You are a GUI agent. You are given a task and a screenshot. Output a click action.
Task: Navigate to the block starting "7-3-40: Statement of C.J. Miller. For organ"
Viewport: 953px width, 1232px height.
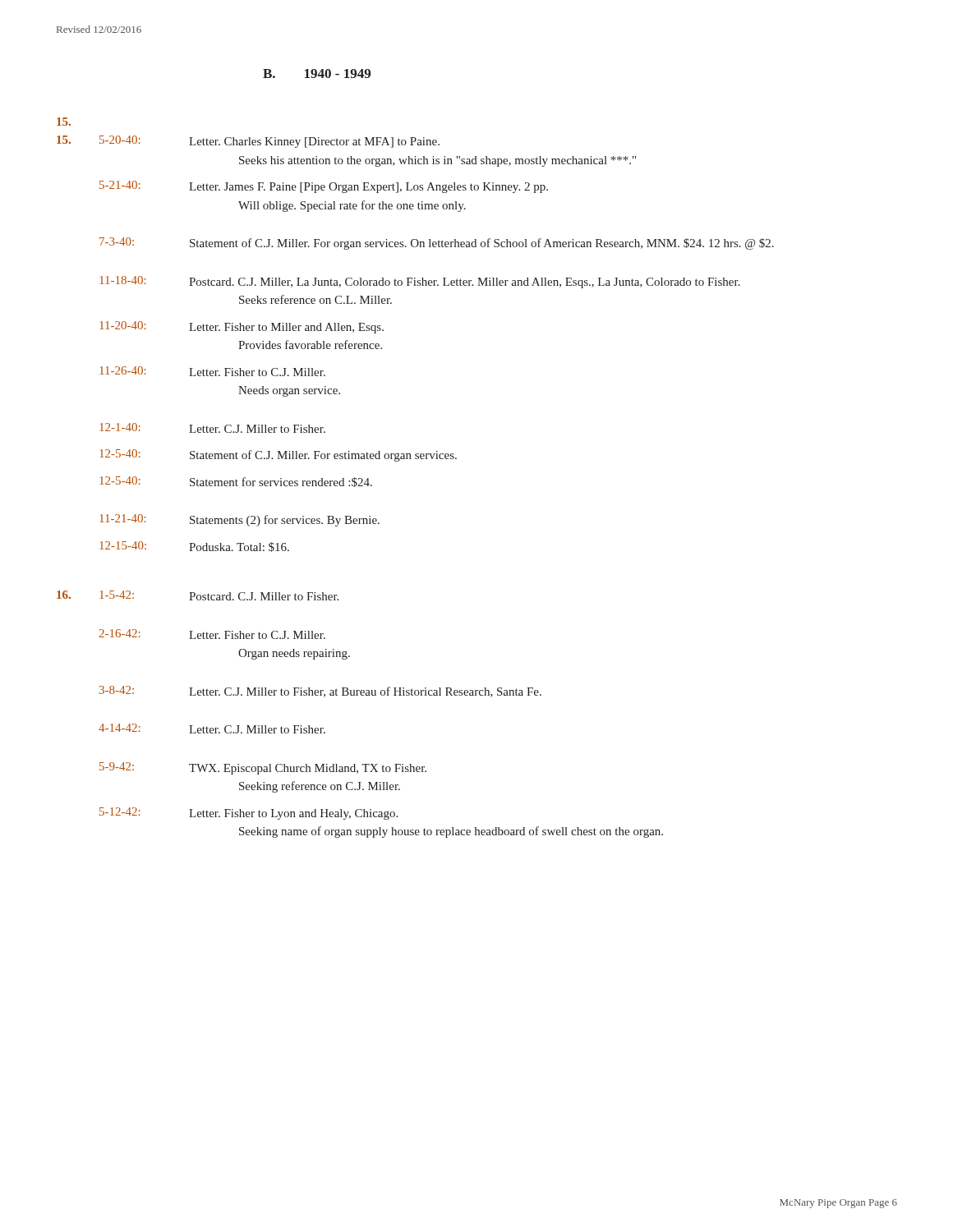point(476,243)
